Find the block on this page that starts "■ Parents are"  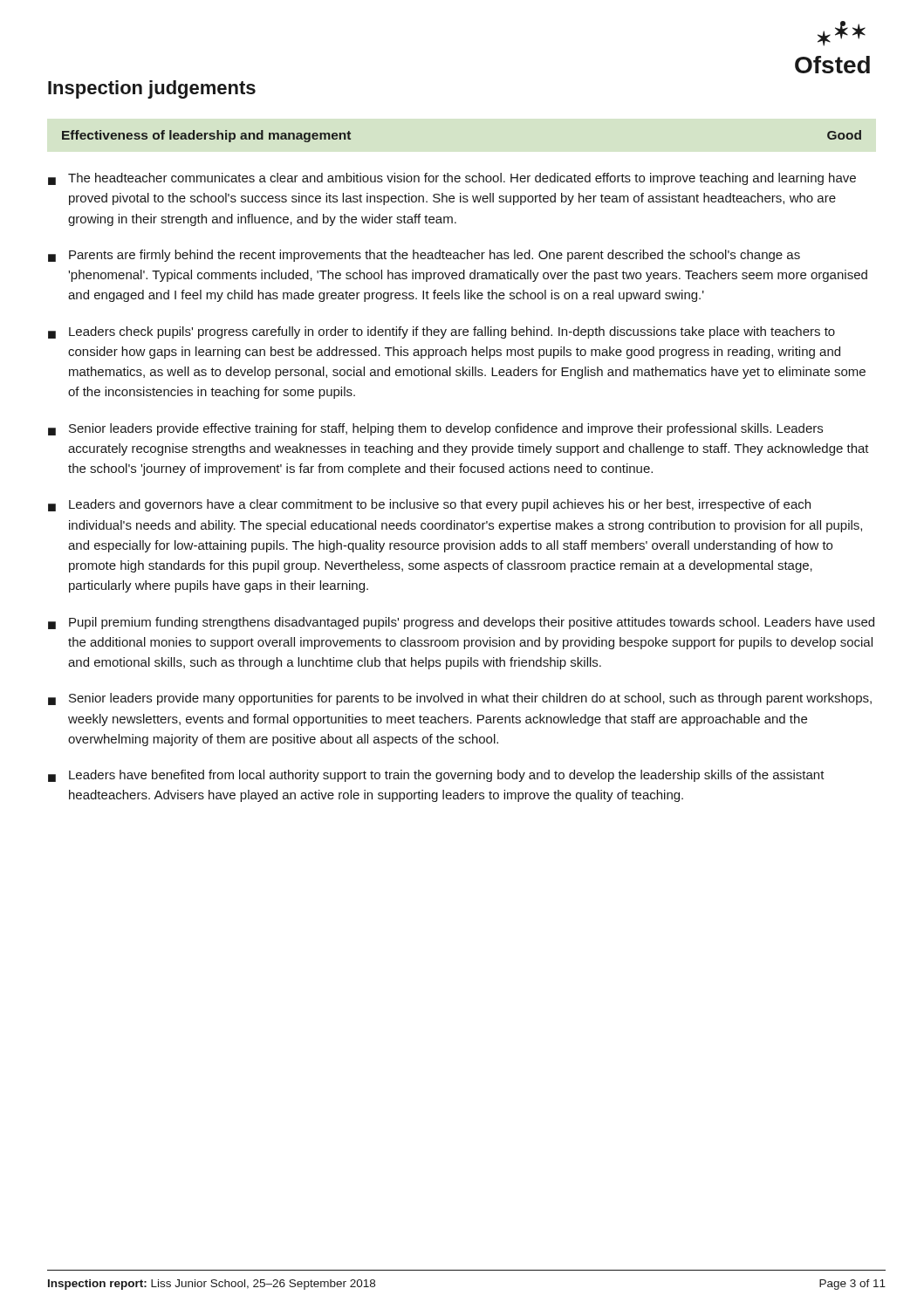point(462,275)
